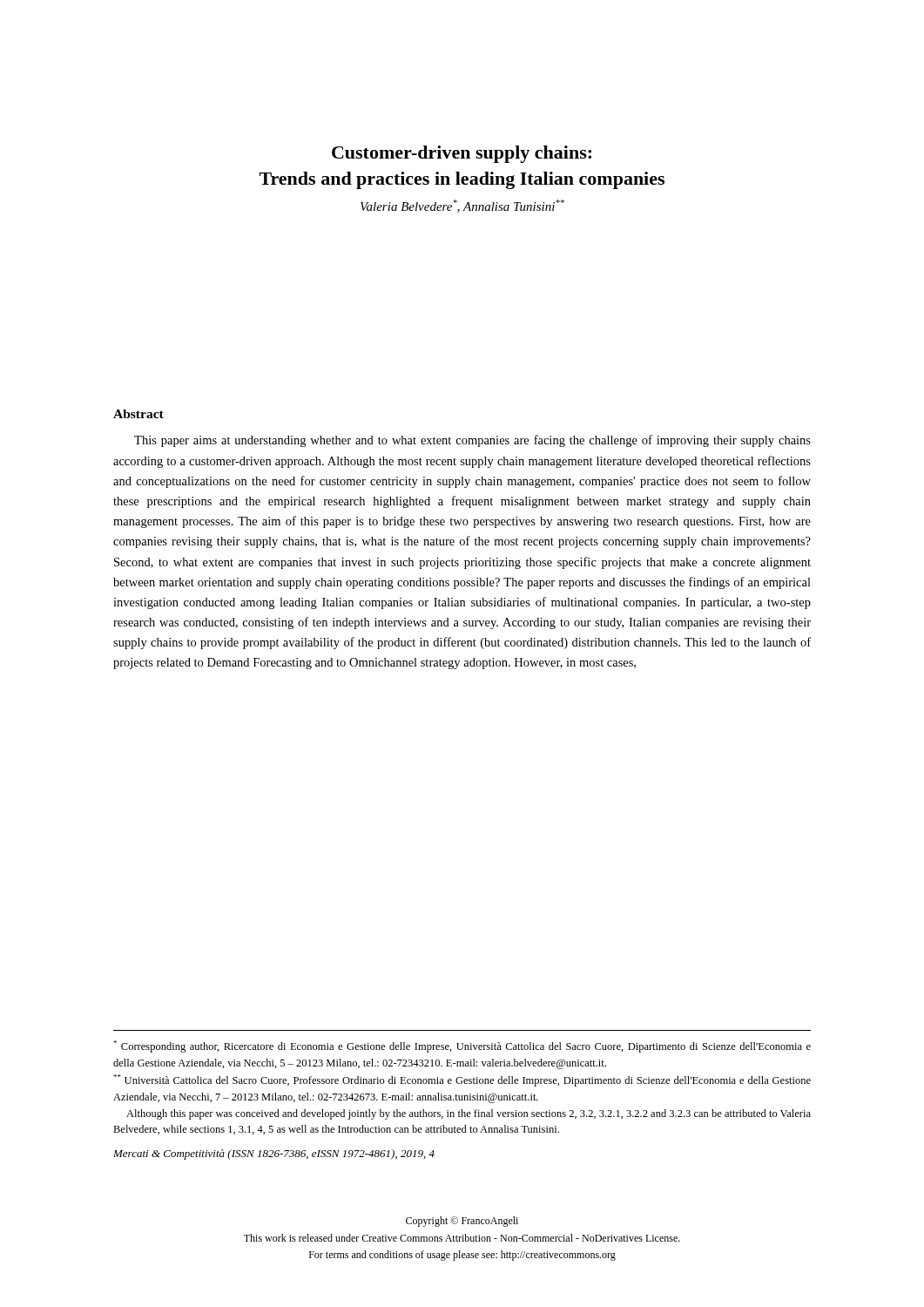Click on the footnote containing "Corresponding author, Ricercatore di"
The image size is (924, 1307).
pos(462,1087)
